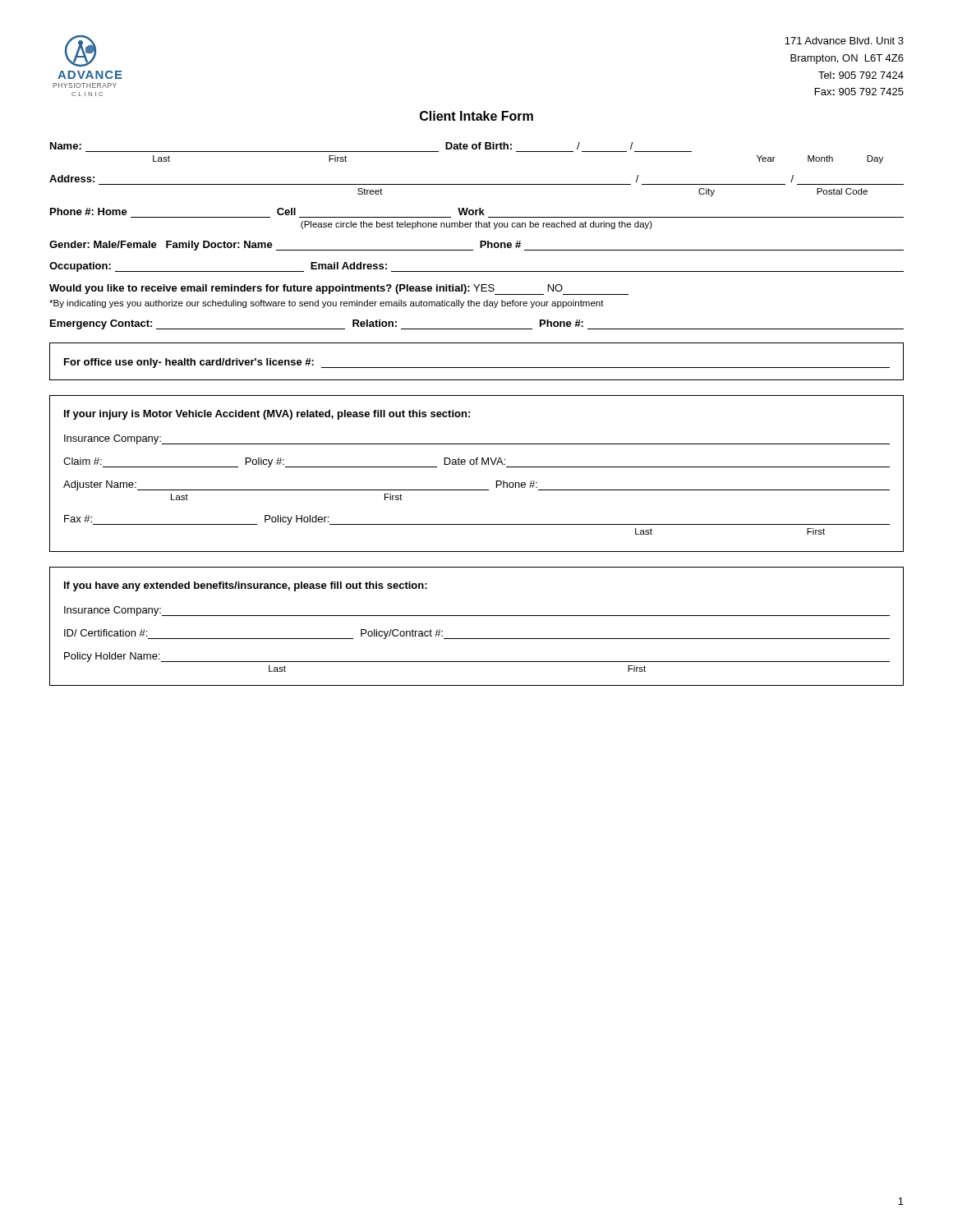Screen dimensions: 1232x953
Task: Locate the text that says "Occupation: Email Address:"
Action: point(476,265)
